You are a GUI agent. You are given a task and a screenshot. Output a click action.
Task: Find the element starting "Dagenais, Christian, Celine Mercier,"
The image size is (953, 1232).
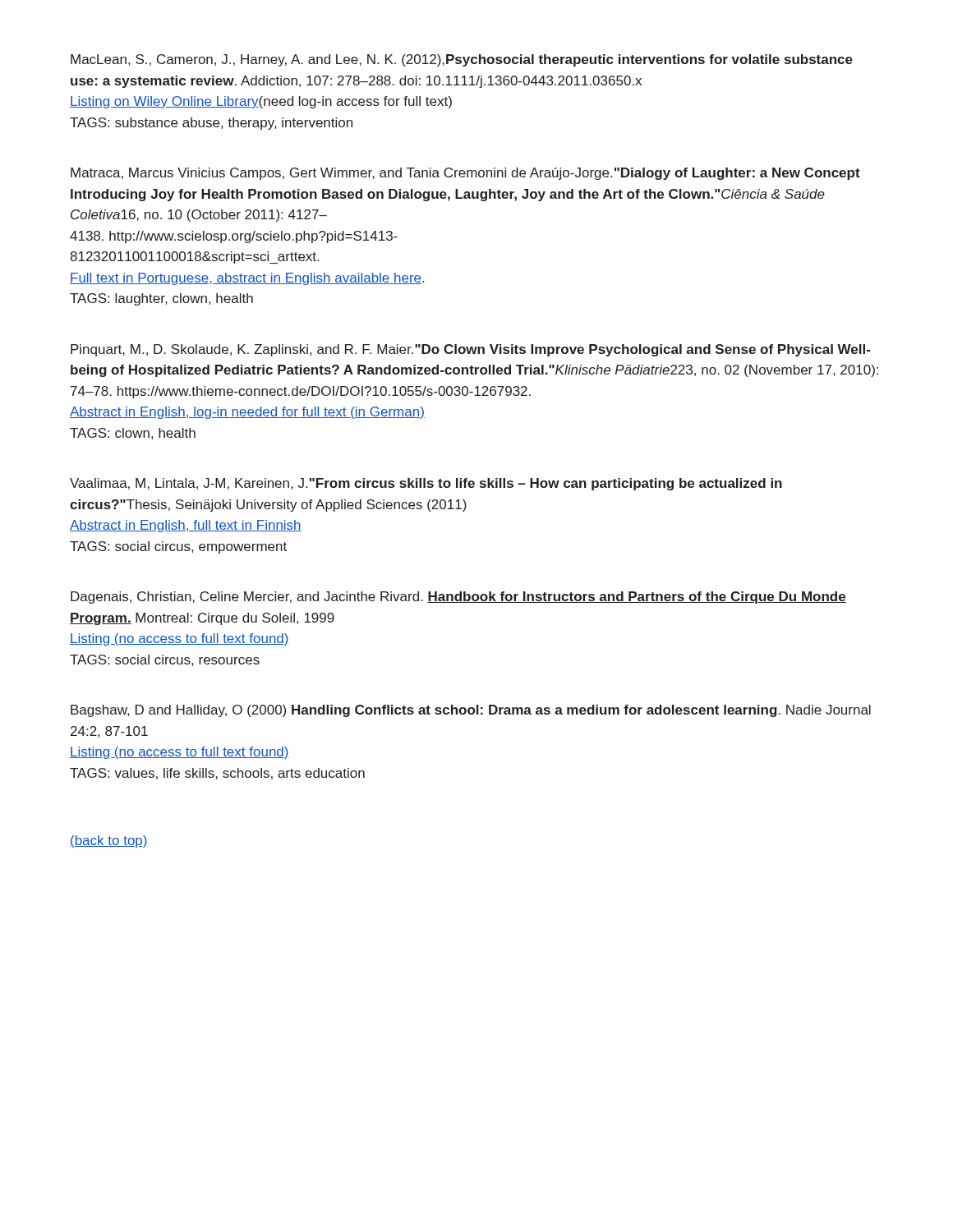pyautogui.click(x=458, y=598)
